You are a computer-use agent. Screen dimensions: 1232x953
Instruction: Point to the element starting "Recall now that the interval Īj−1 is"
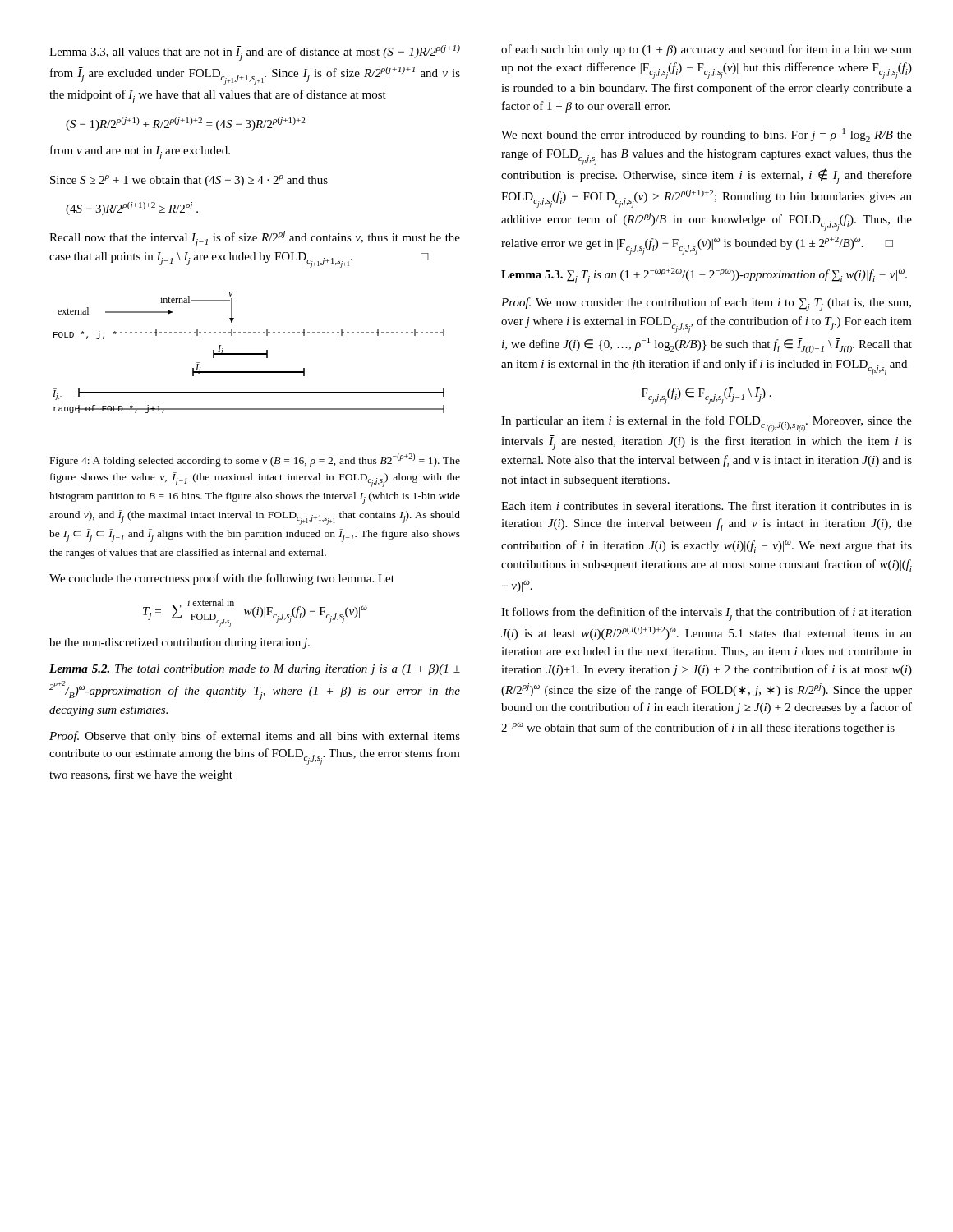pyautogui.click(x=255, y=248)
